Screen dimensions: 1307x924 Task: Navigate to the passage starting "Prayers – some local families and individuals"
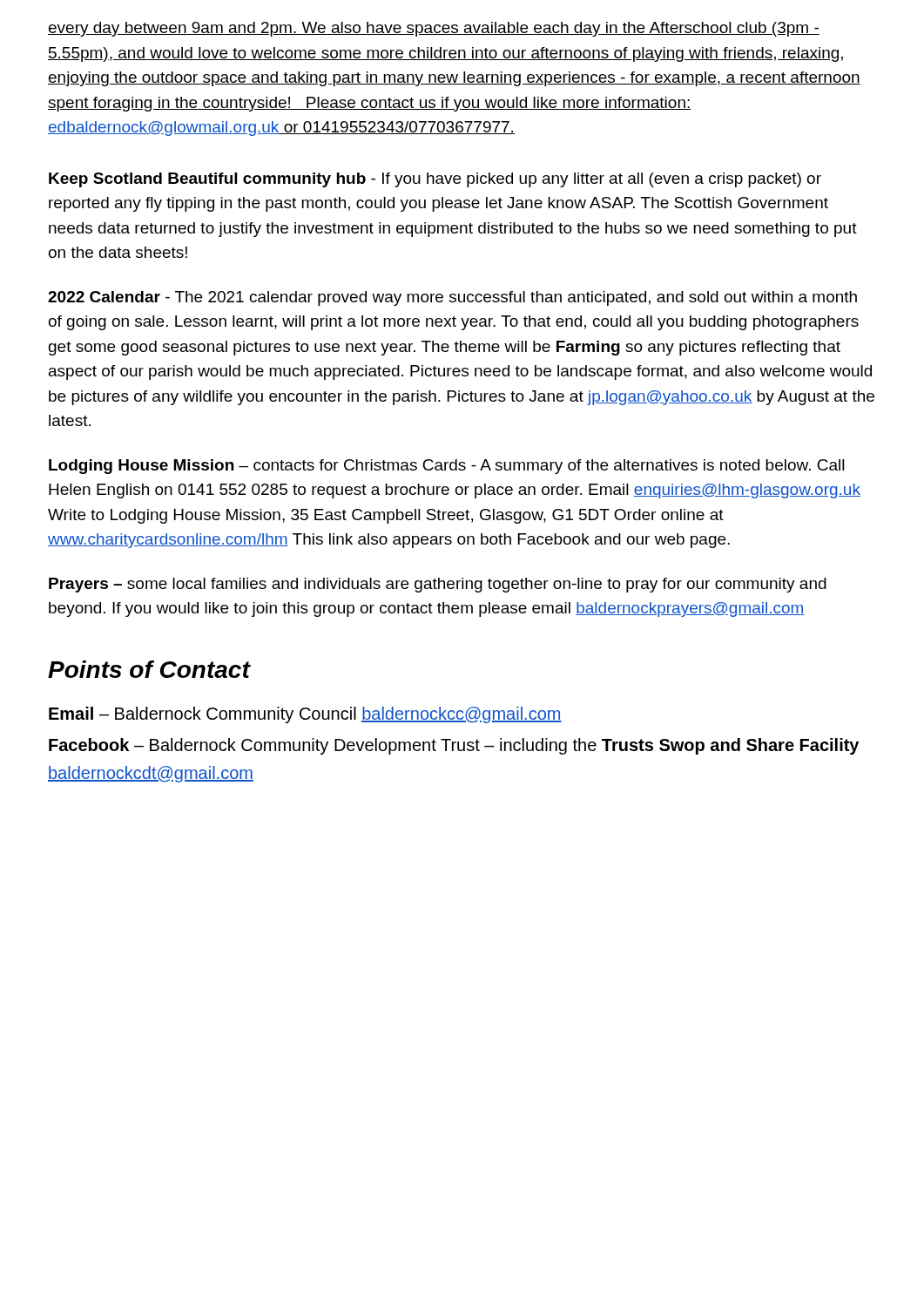click(462, 596)
